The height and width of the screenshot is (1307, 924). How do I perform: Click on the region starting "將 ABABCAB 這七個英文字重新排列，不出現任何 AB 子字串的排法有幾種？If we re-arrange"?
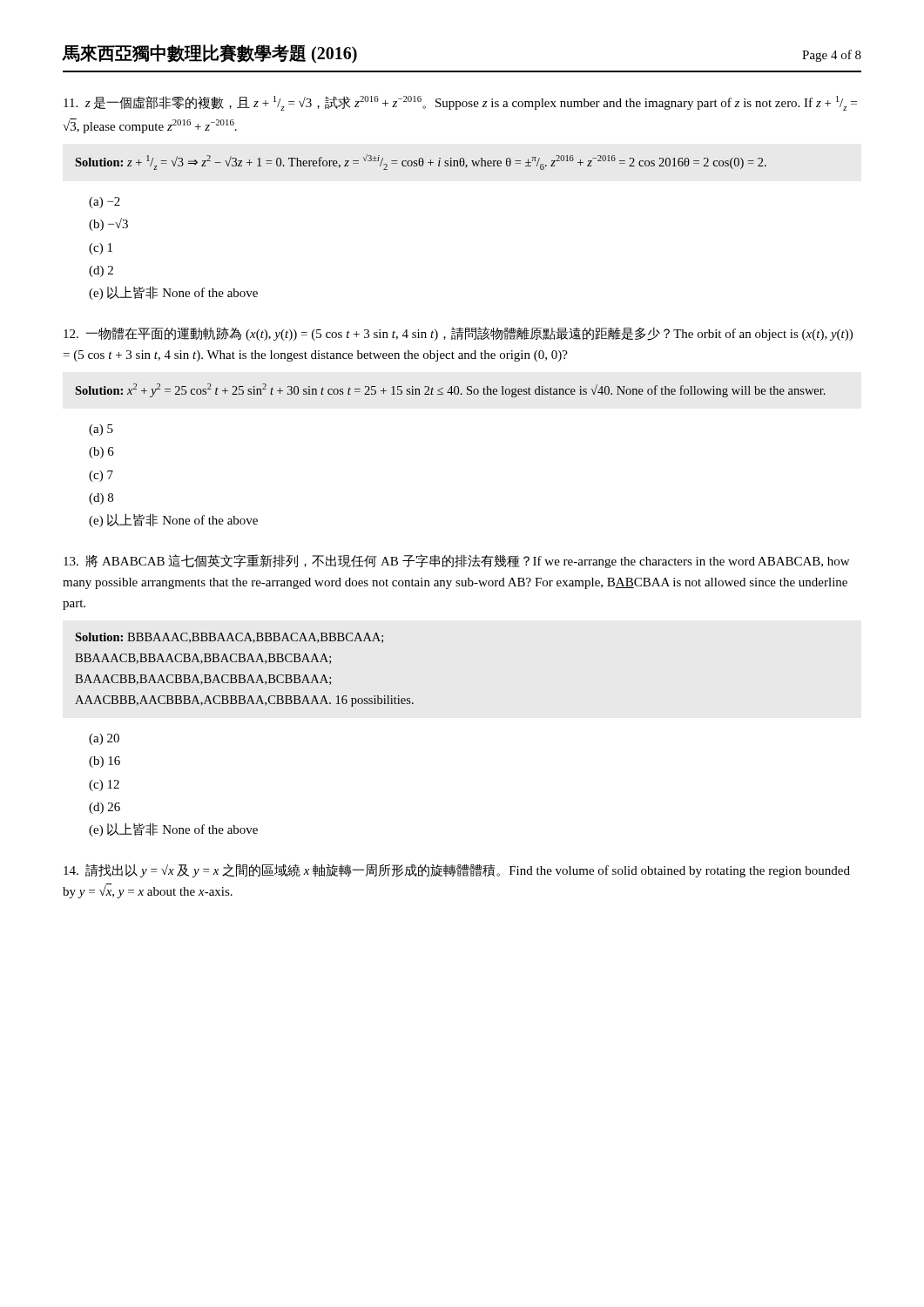click(x=456, y=582)
